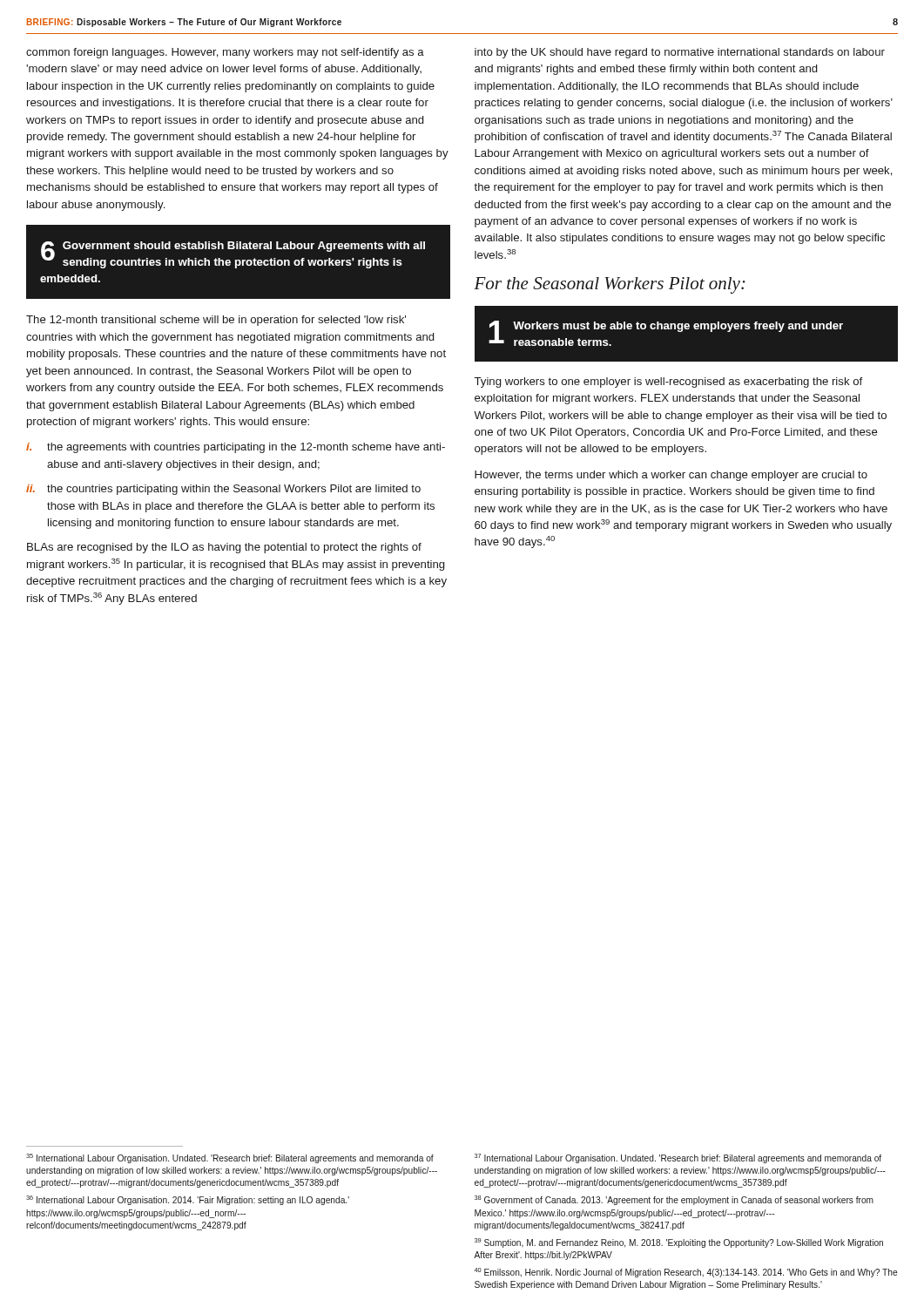Select the block starting "However, the terms"
This screenshot has width=924, height=1307.
pyautogui.click(x=686, y=508)
